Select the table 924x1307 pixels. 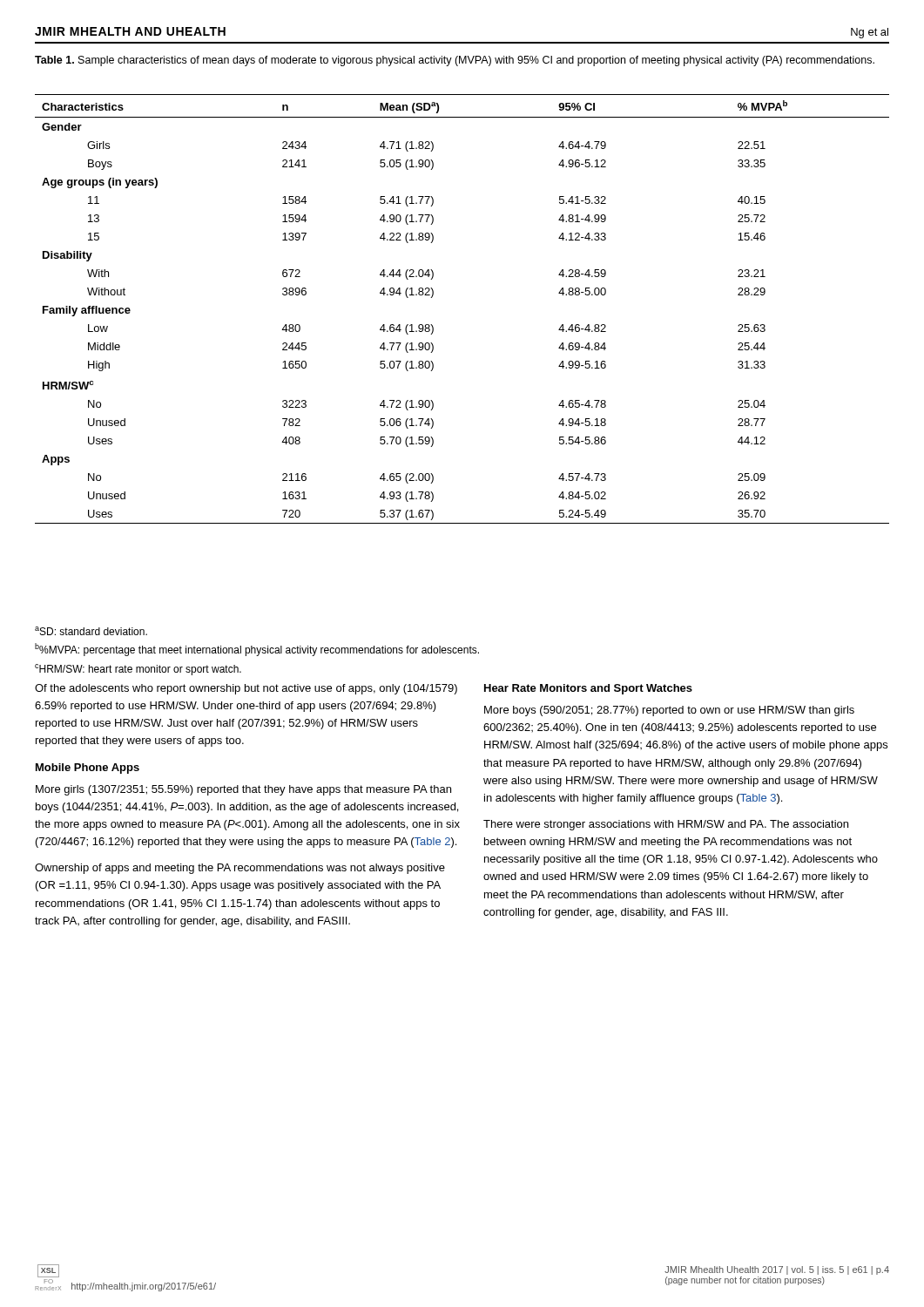click(x=462, y=310)
